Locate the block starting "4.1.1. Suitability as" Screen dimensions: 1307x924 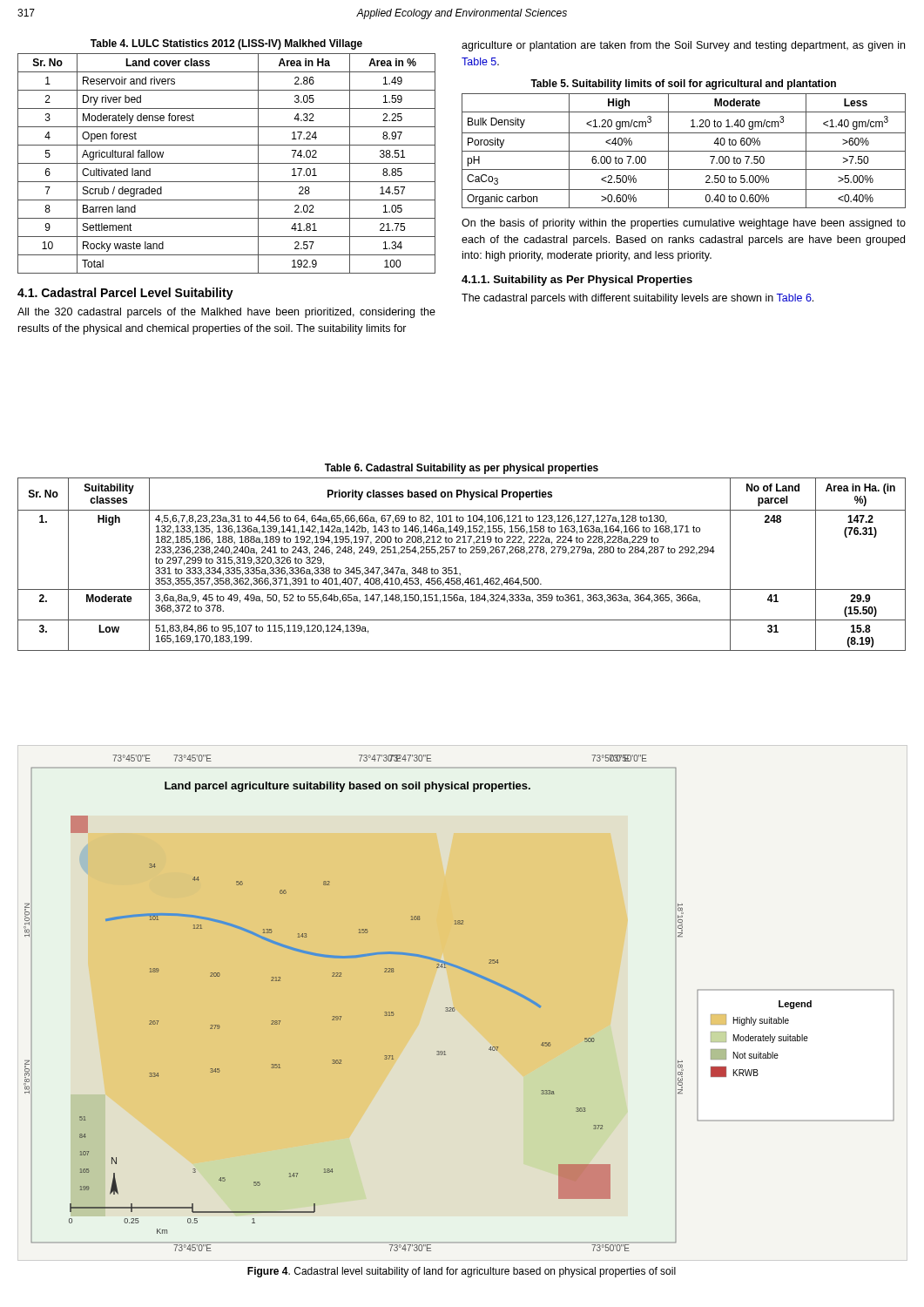click(577, 279)
